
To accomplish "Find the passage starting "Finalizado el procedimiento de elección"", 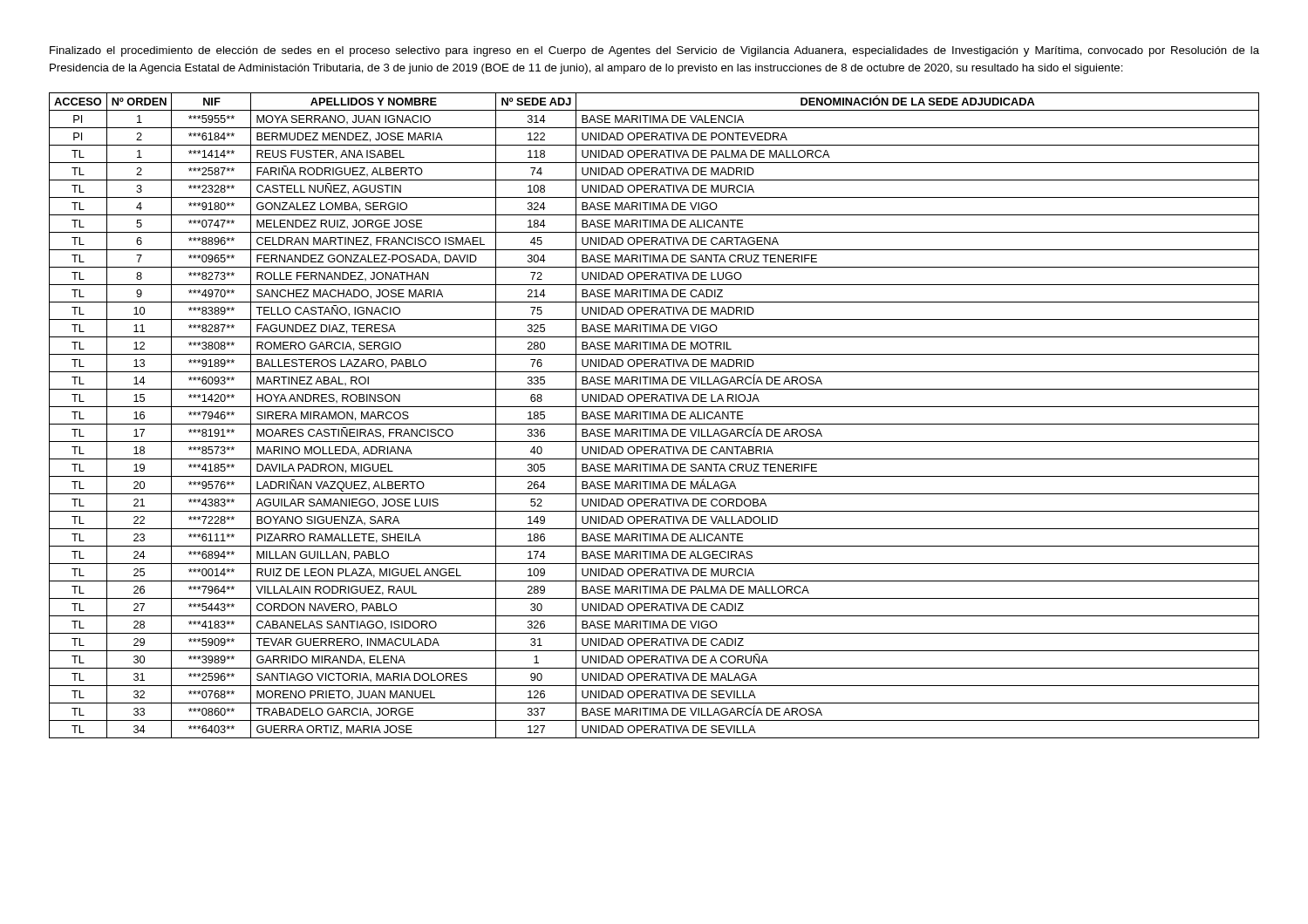I will coord(654,59).
